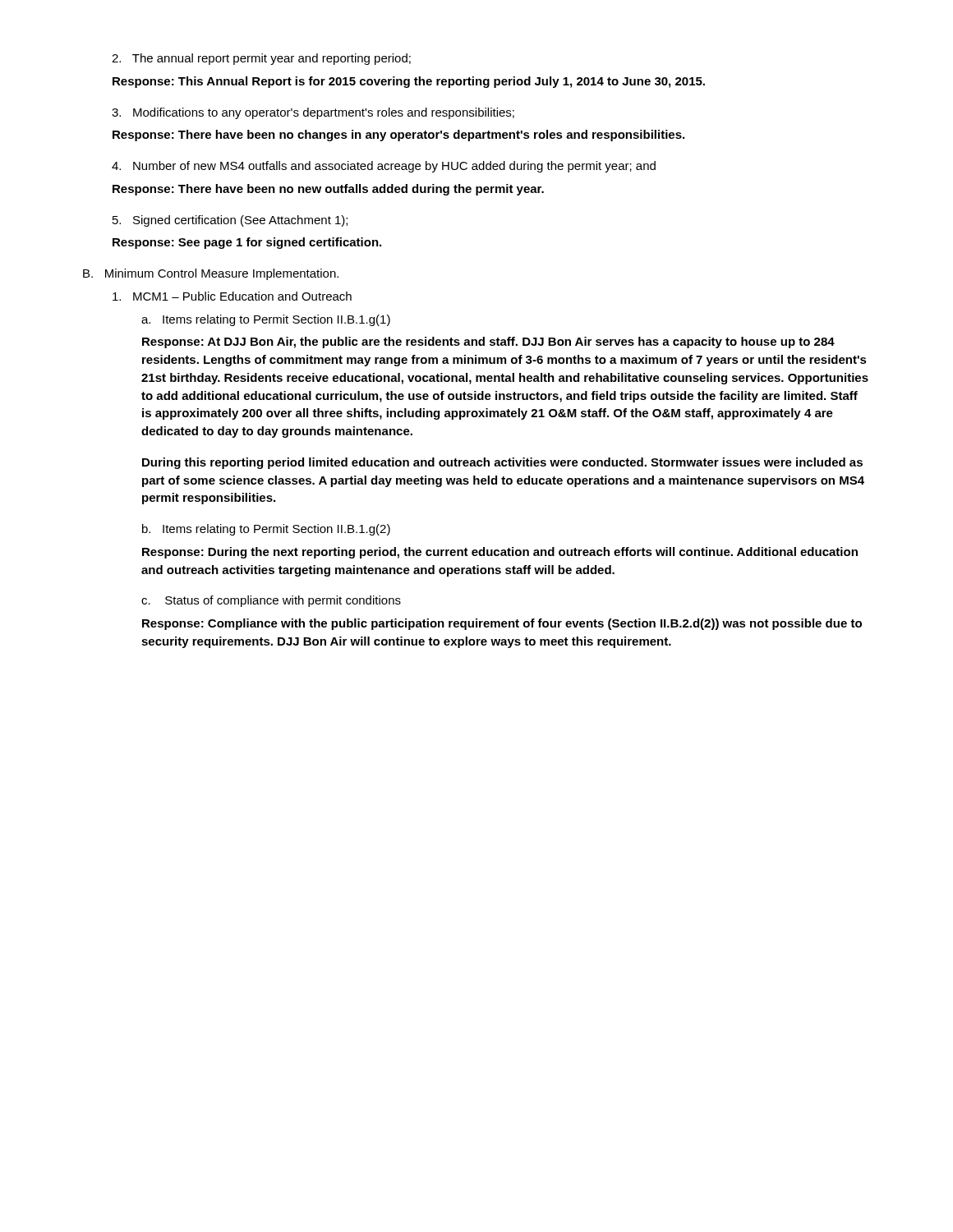Screen dimensions: 1232x953
Task: Point to the passage starting "3. Modifications to any operator's"
Action: [x=491, y=112]
